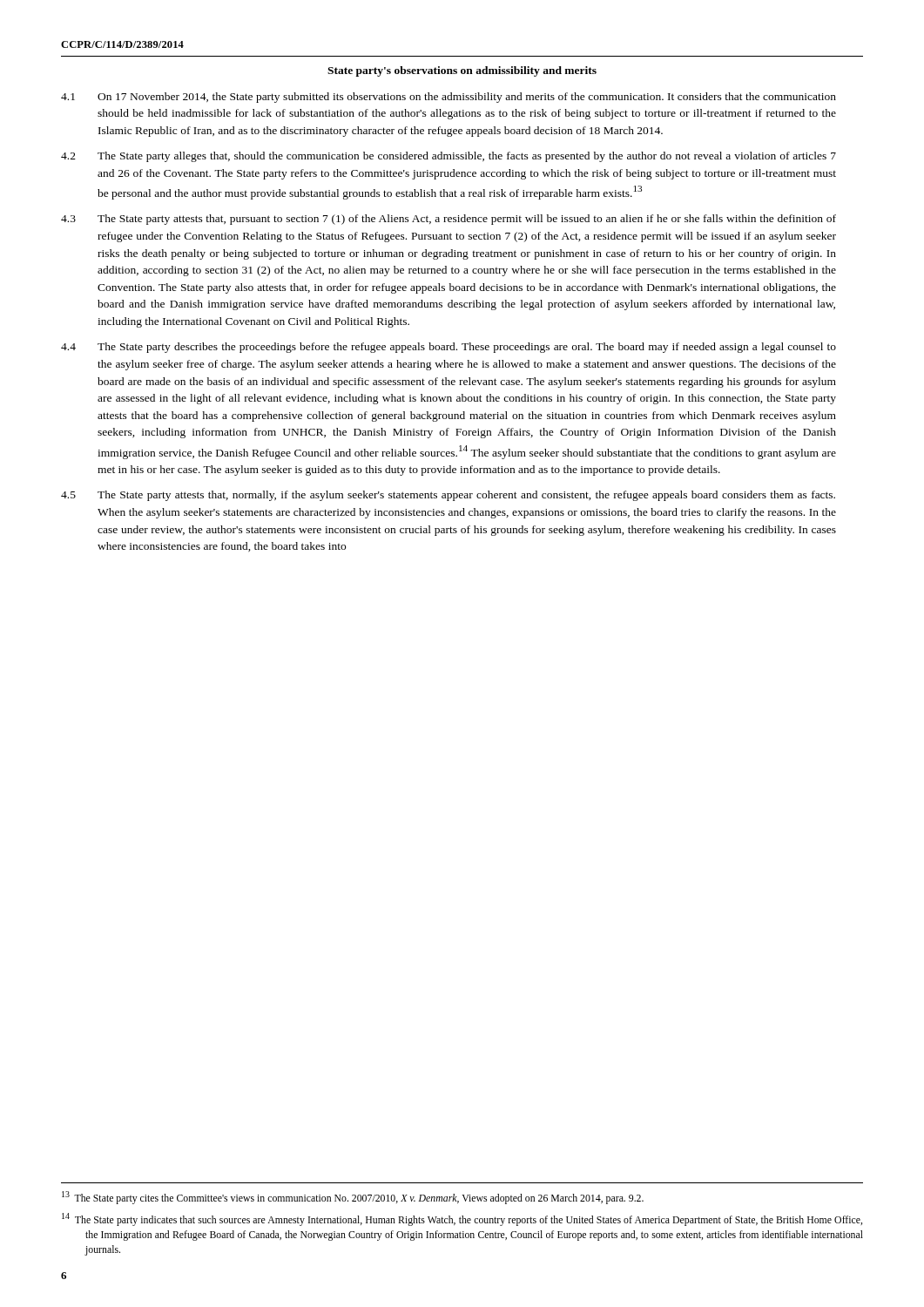
Task: Navigate to the element starting "13 The State party cites"
Action: point(353,1197)
